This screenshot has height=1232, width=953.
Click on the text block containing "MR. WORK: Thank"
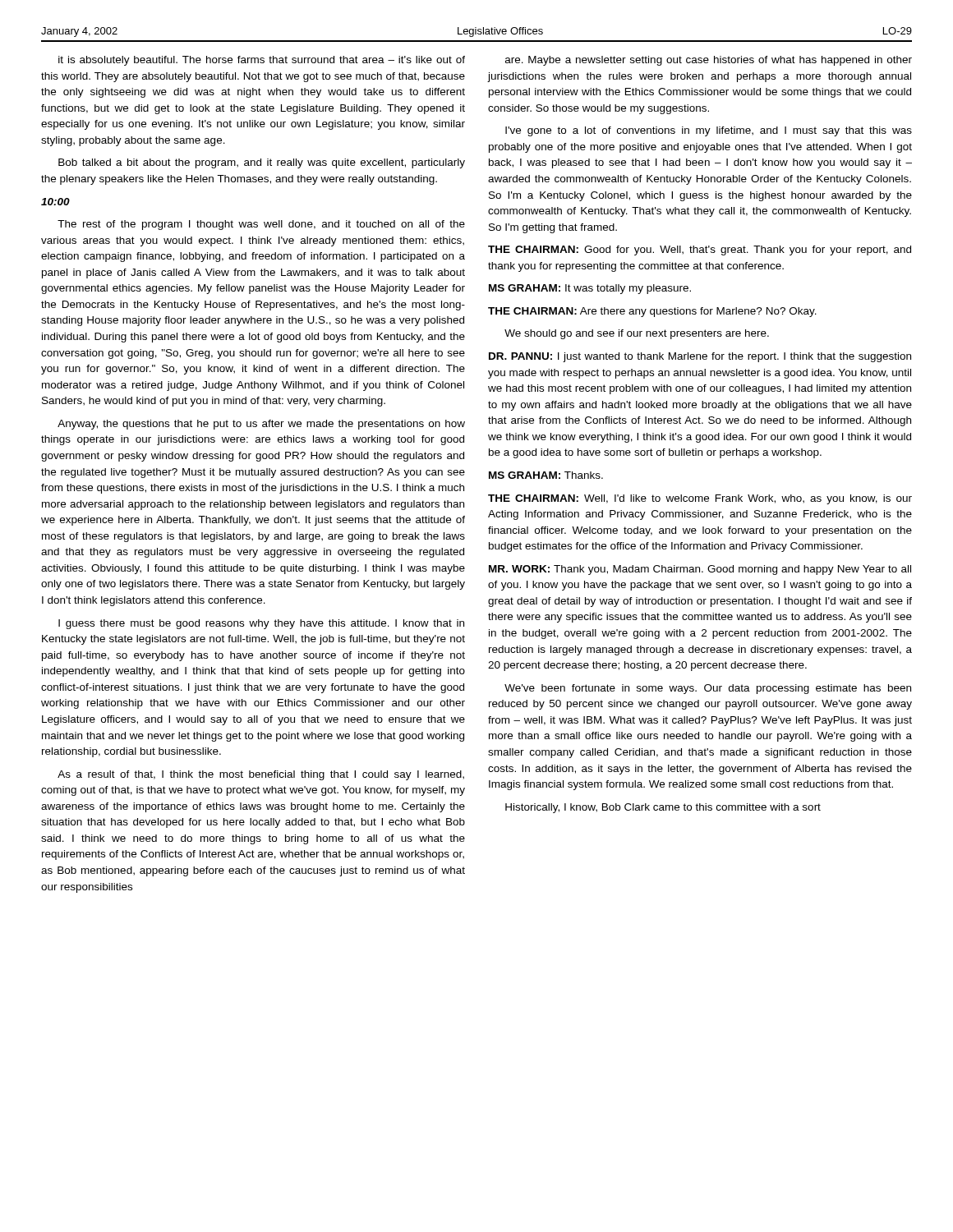point(700,688)
